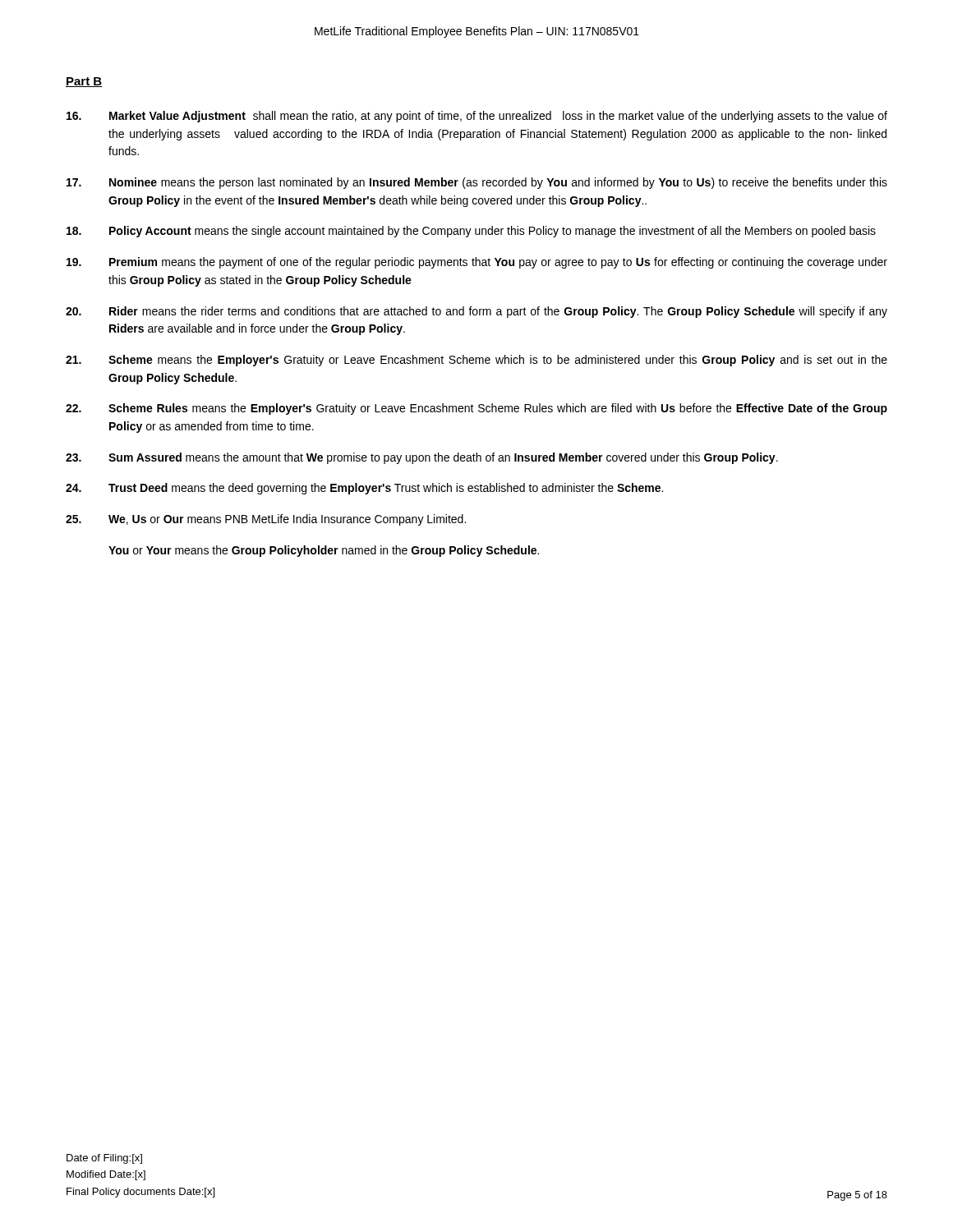Find the list item that reads "17. Nominee means the person last"

476,192
